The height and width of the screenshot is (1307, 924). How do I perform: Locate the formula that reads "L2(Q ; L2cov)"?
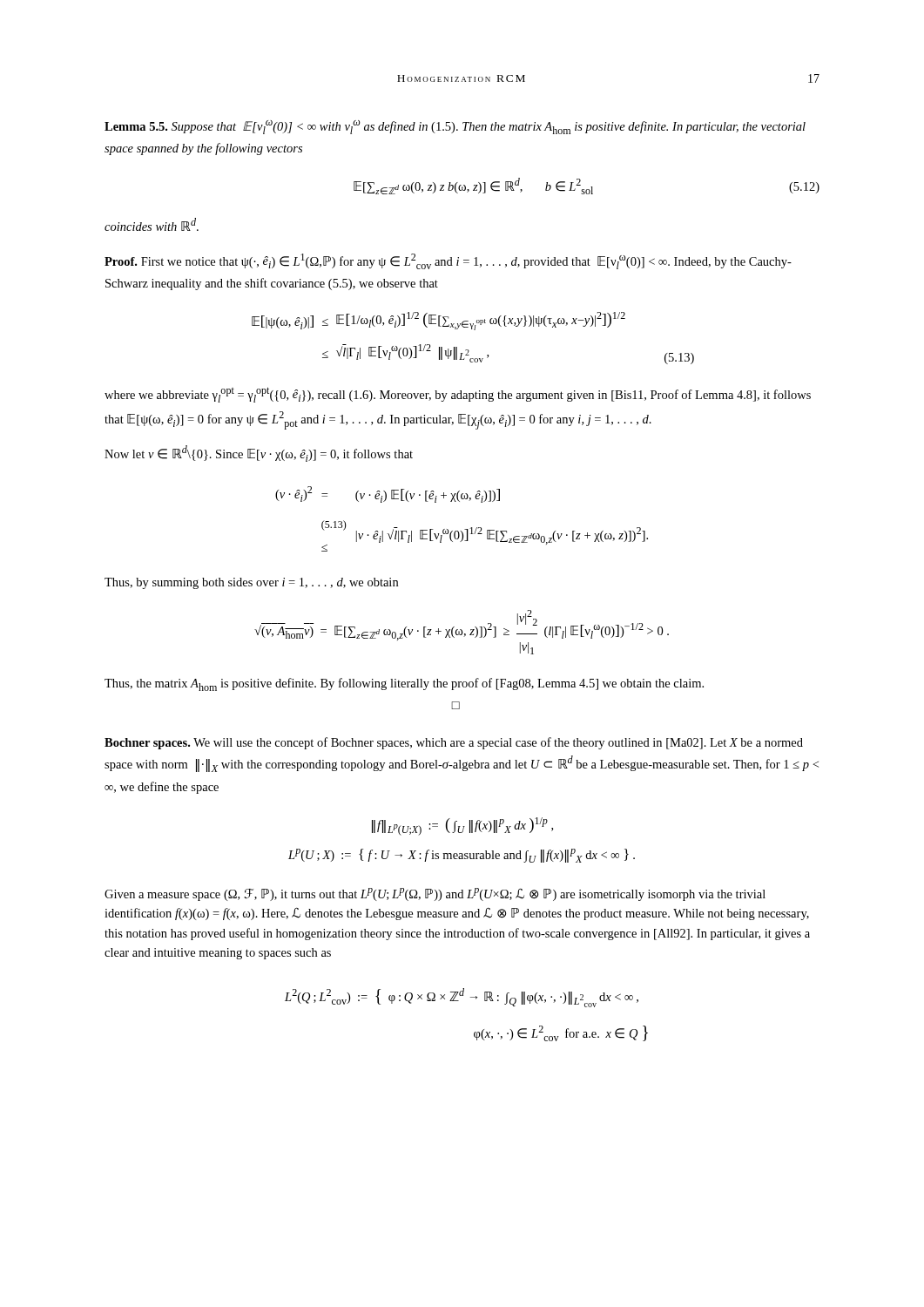(x=462, y=998)
